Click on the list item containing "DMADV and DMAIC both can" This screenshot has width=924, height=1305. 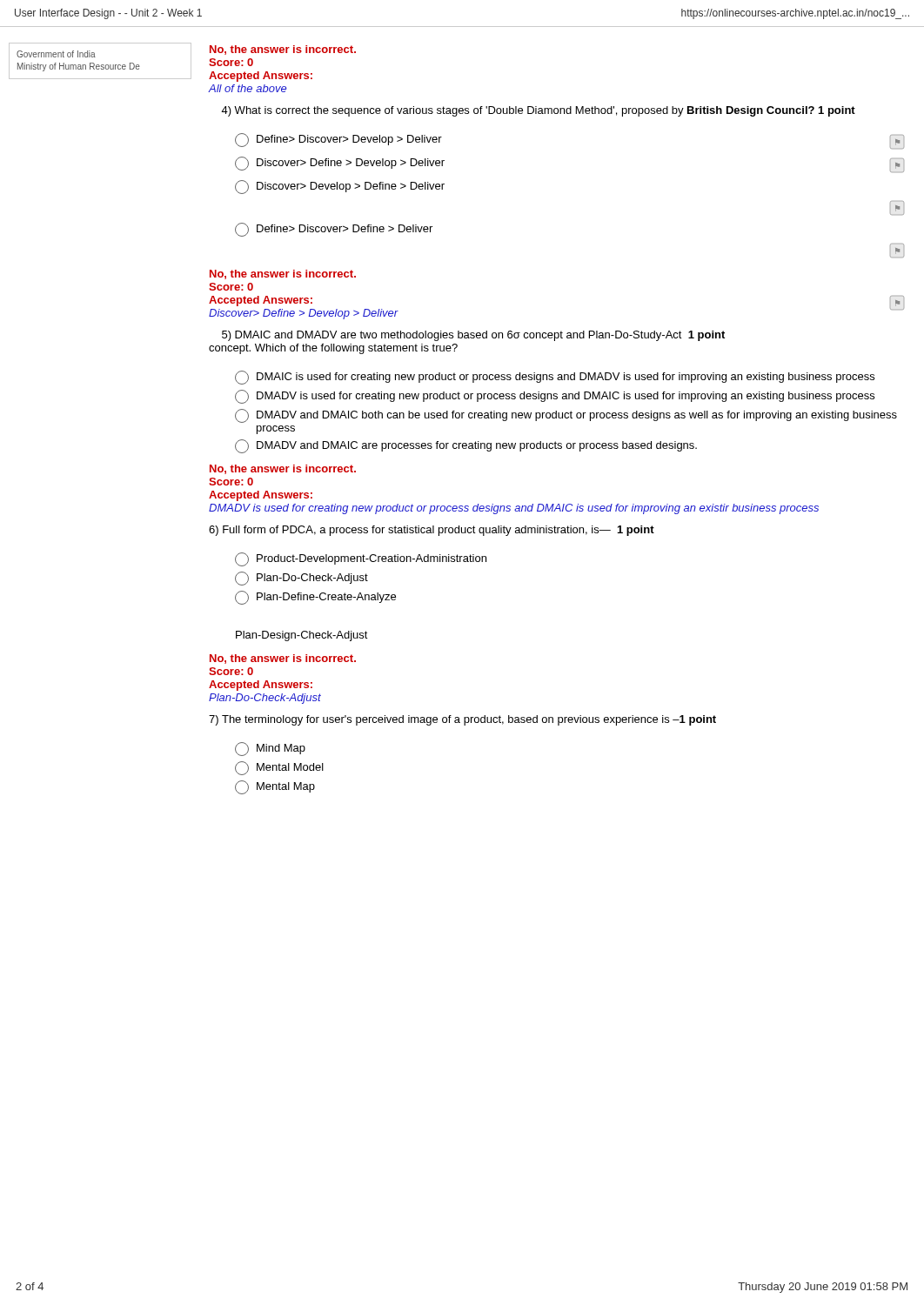click(571, 421)
